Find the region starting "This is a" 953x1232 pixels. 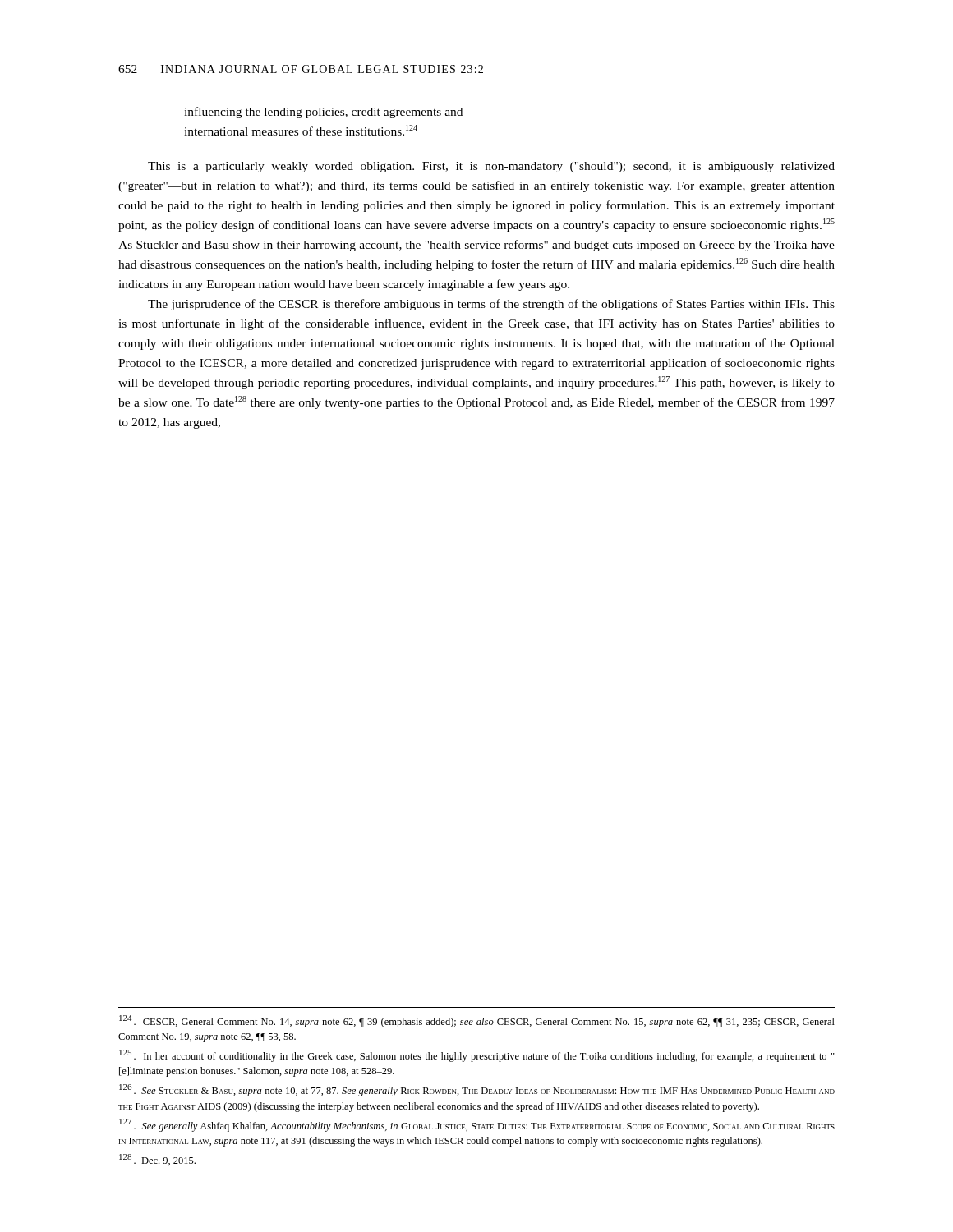[476, 225]
